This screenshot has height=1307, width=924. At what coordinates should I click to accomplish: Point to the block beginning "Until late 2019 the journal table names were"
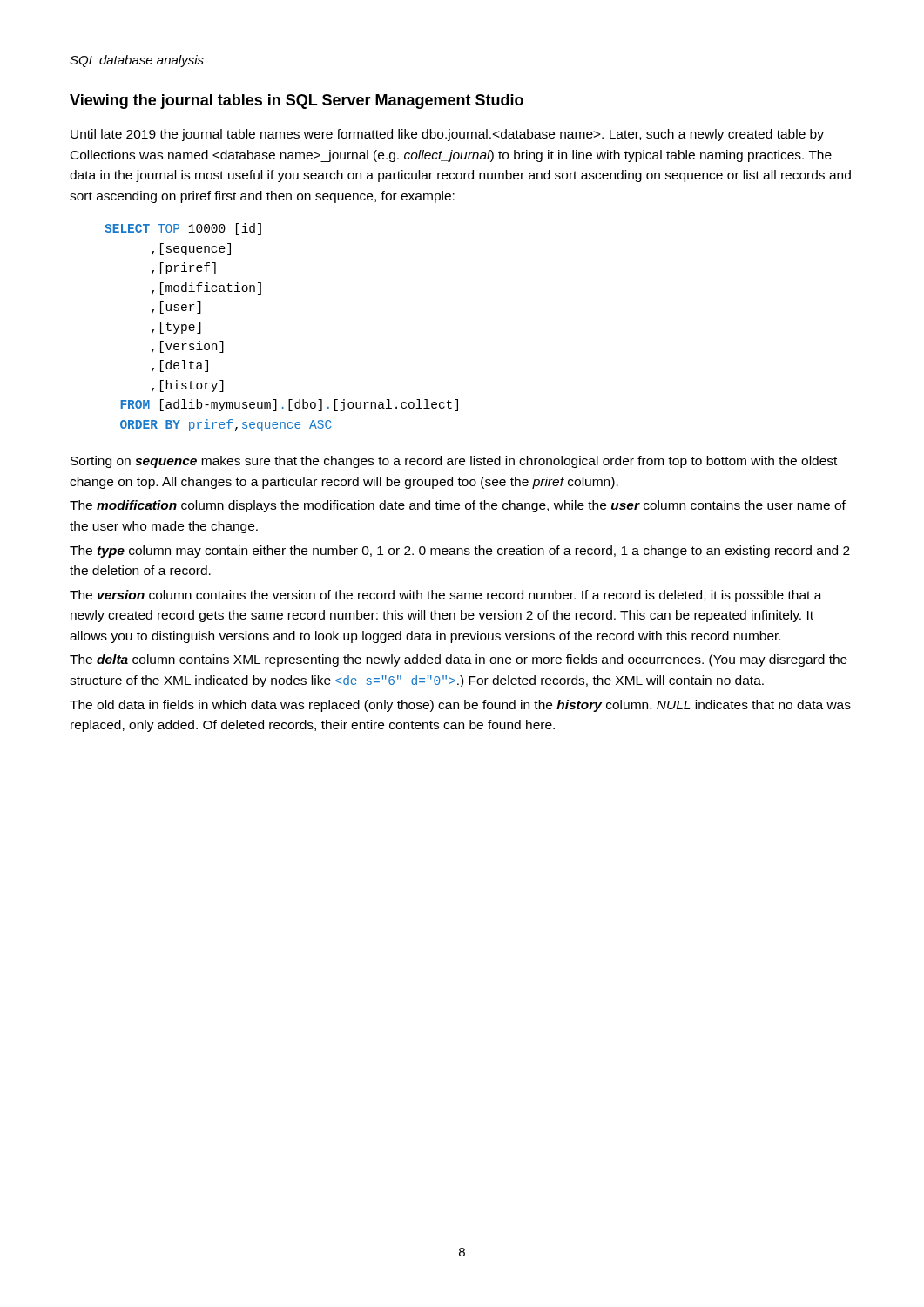click(461, 165)
